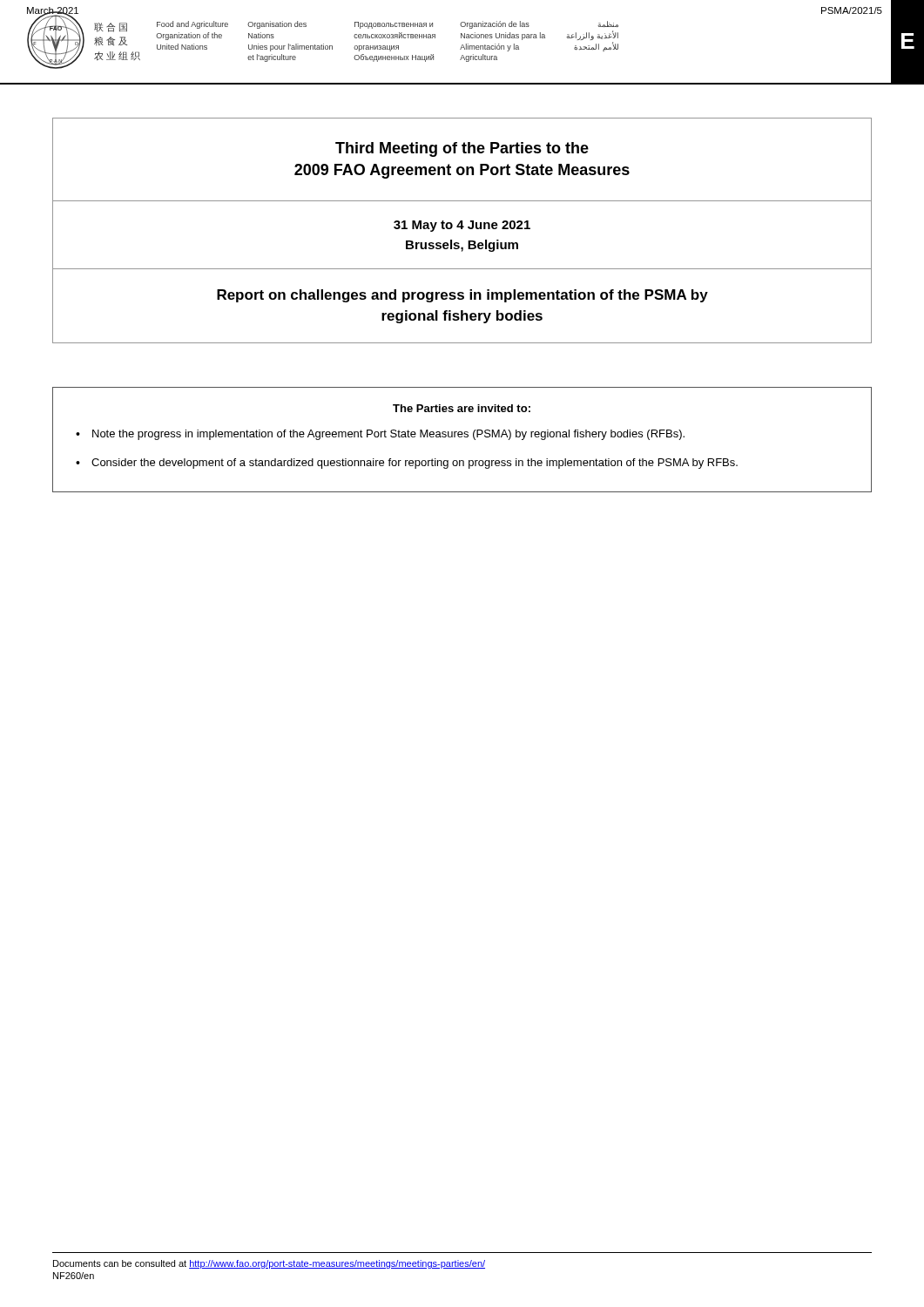Click where it says "Продовольственная исельскохозяйственная организацияОбъединенных Наций"
The image size is (924, 1307).
(395, 41)
